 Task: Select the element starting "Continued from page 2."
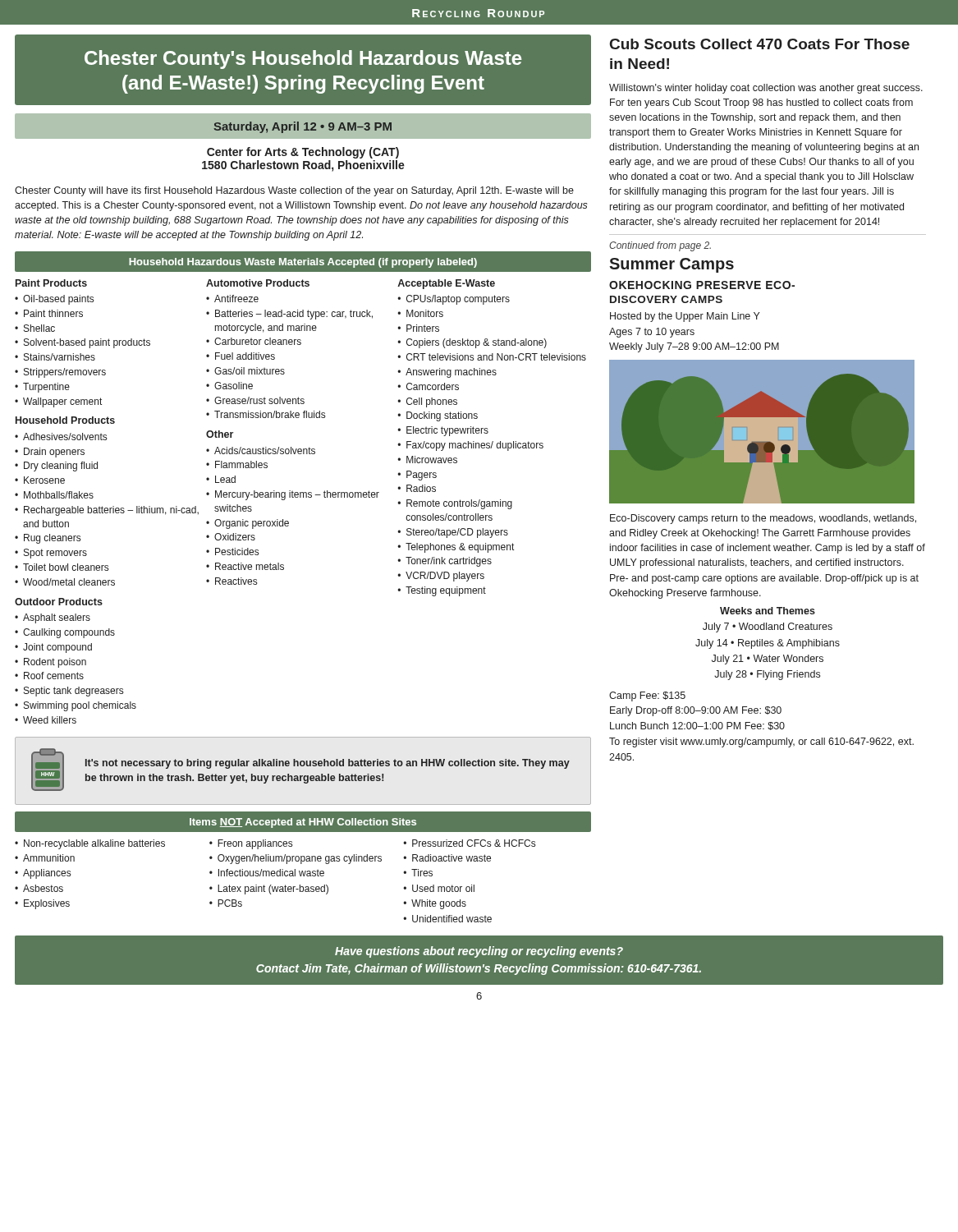(x=661, y=245)
